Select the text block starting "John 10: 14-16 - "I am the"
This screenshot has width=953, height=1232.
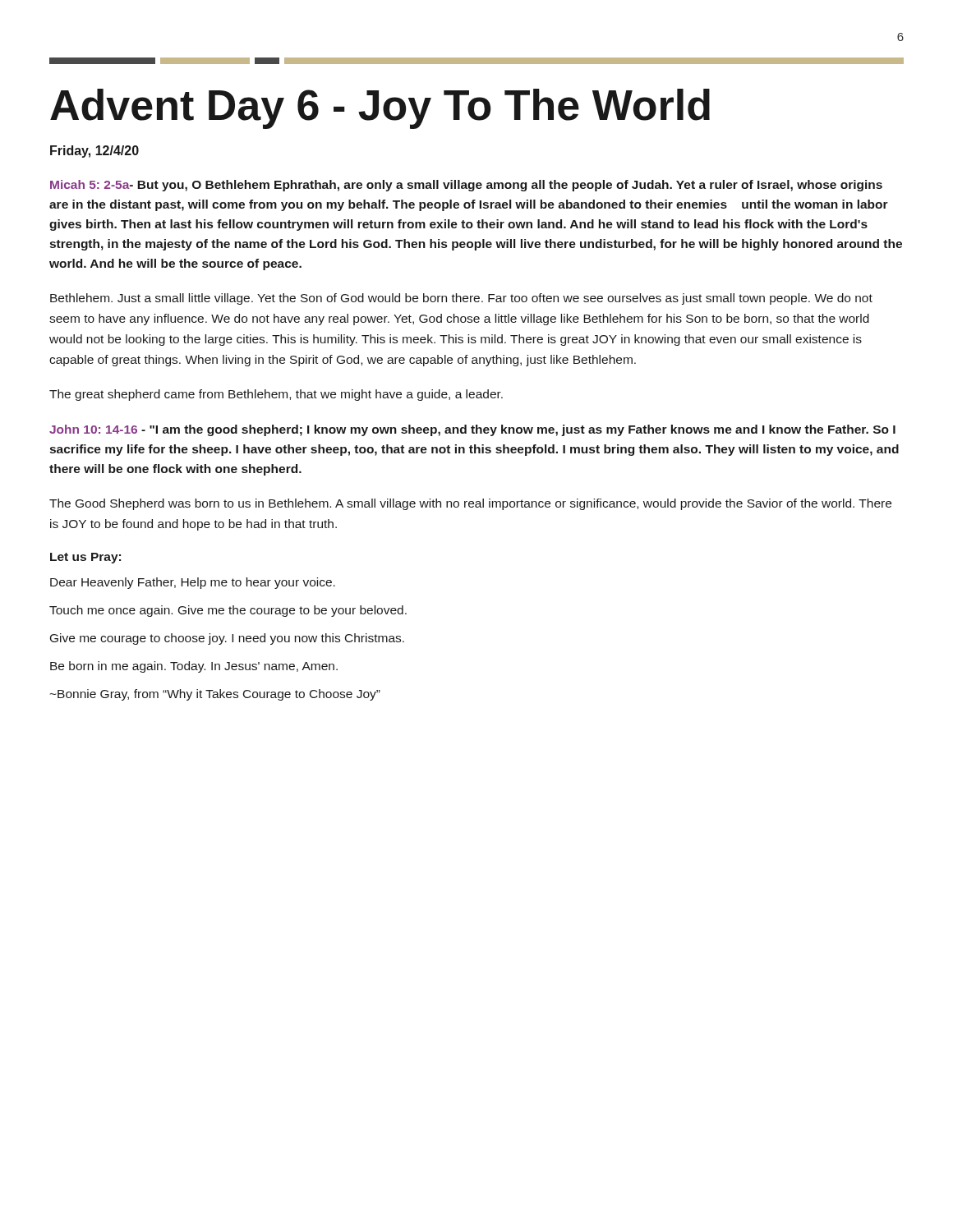[x=474, y=449]
